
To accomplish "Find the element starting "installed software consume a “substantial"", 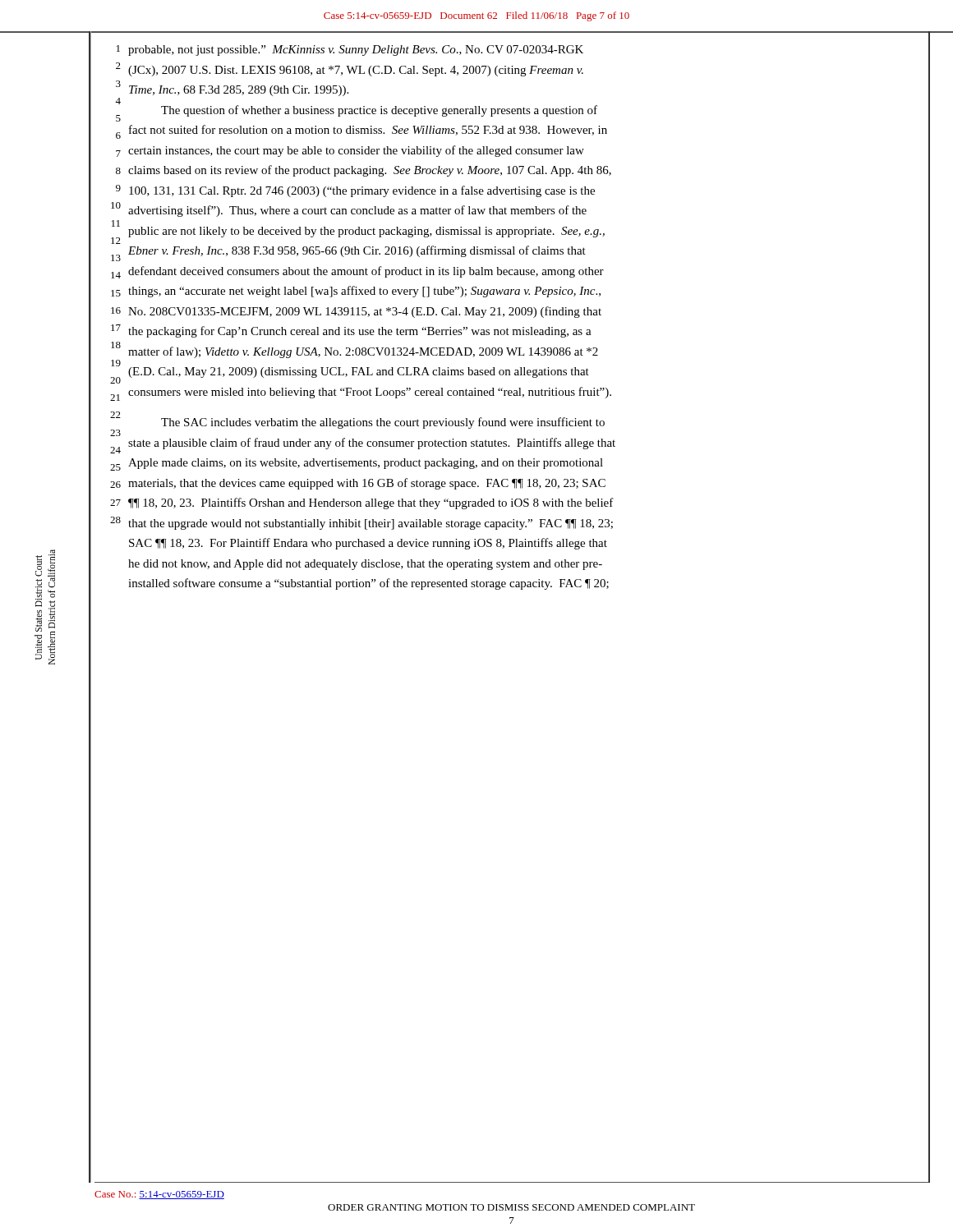I will [369, 583].
